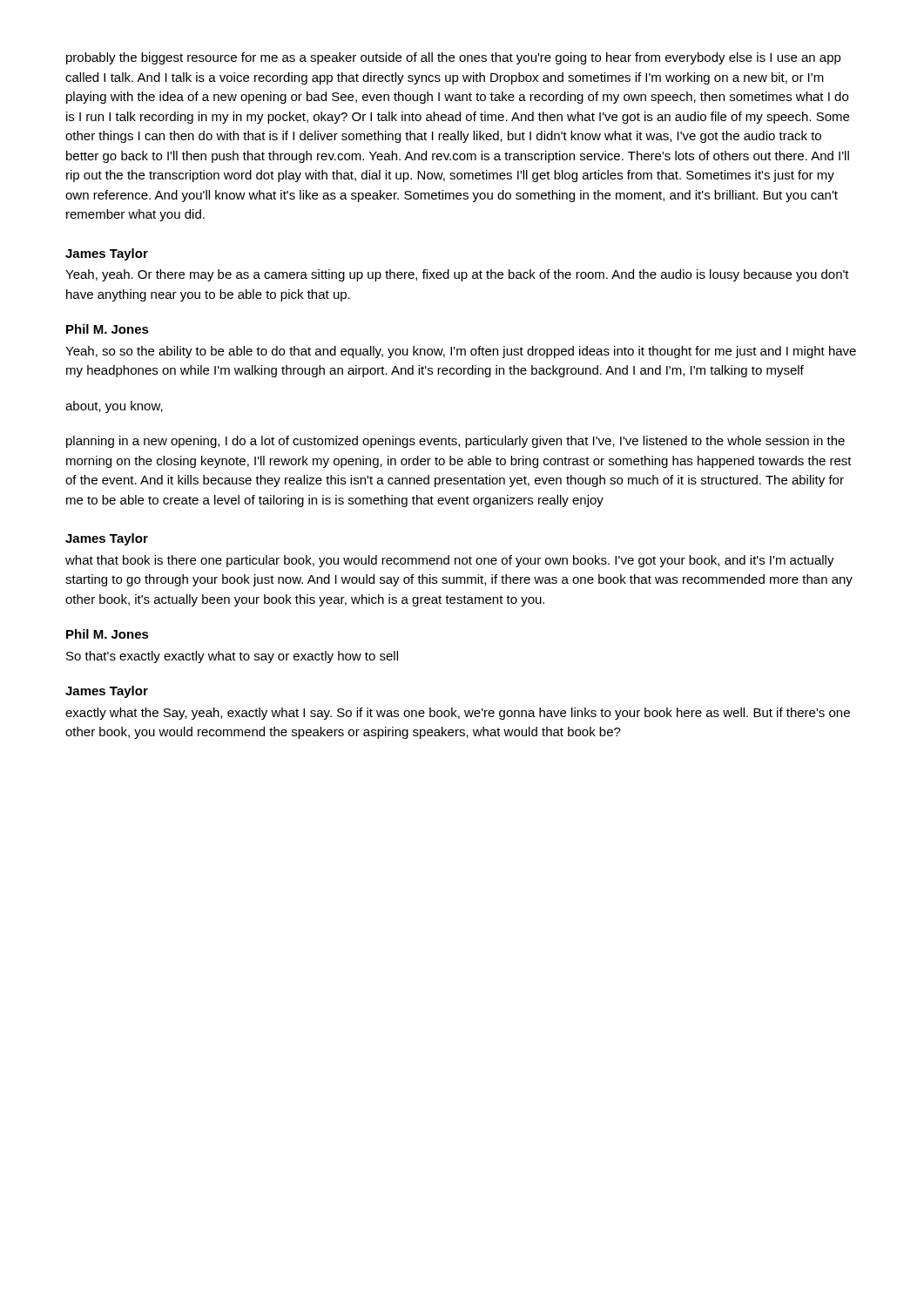
Task: Locate the text block that reads "James Taylor what that"
Action: [x=462, y=569]
